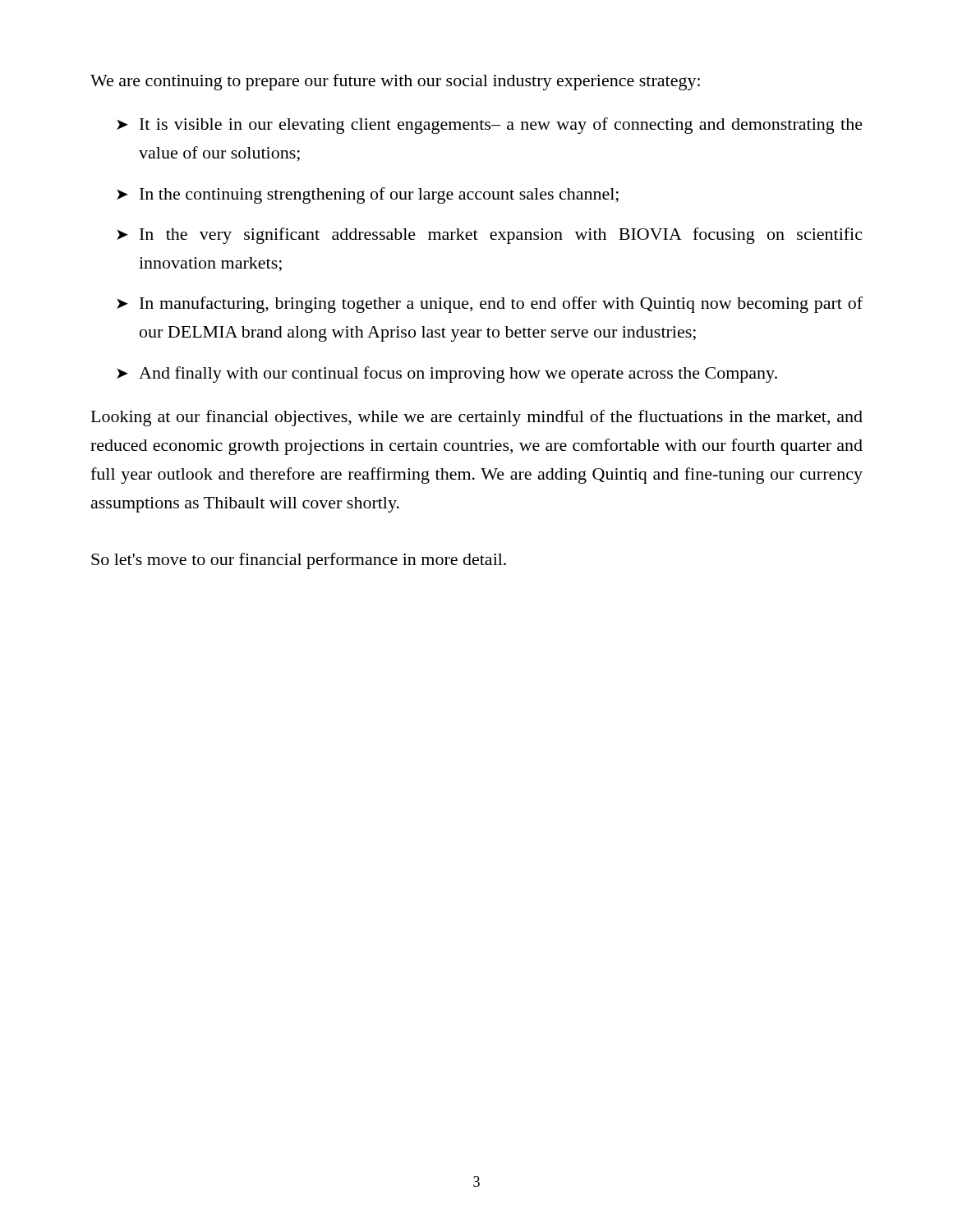The image size is (953, 1232).
Task: Navigate to the text starting "➤ In the very significant addressable market expansion"
Action: [489, 248]
